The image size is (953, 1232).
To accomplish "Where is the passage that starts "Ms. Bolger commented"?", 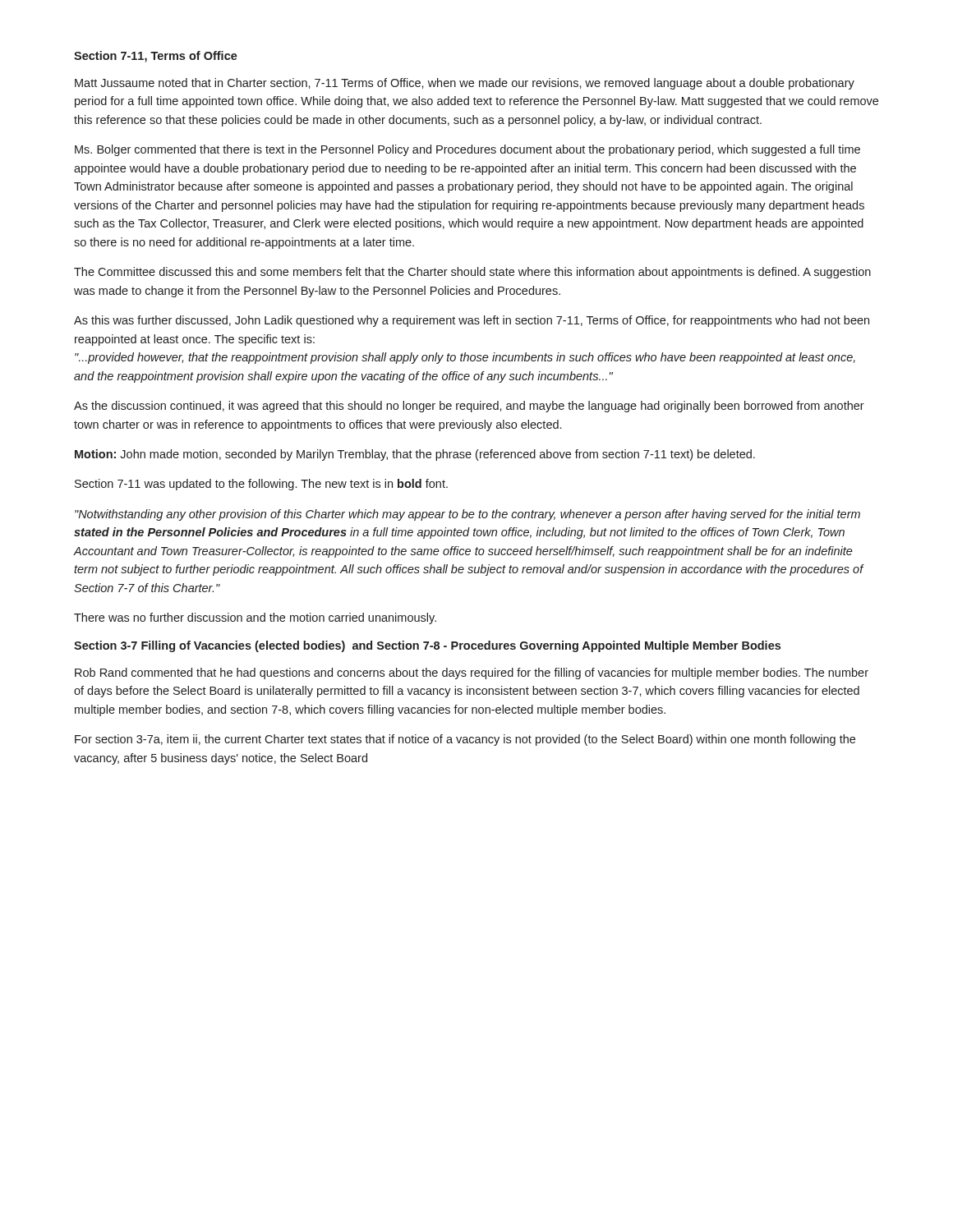I will [x=469, y=196].
